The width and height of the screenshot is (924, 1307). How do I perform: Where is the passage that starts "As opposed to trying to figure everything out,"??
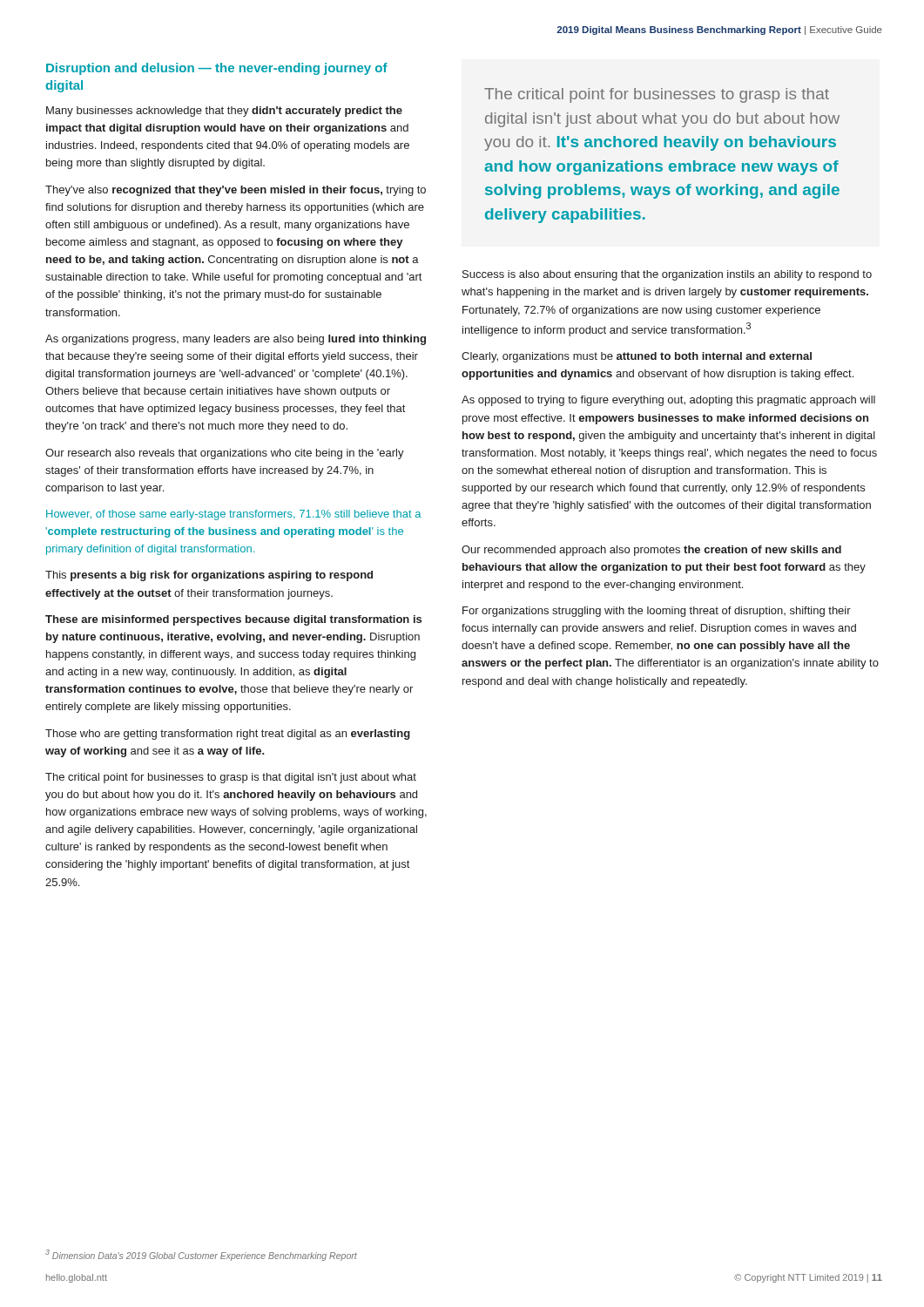(669, 461)
